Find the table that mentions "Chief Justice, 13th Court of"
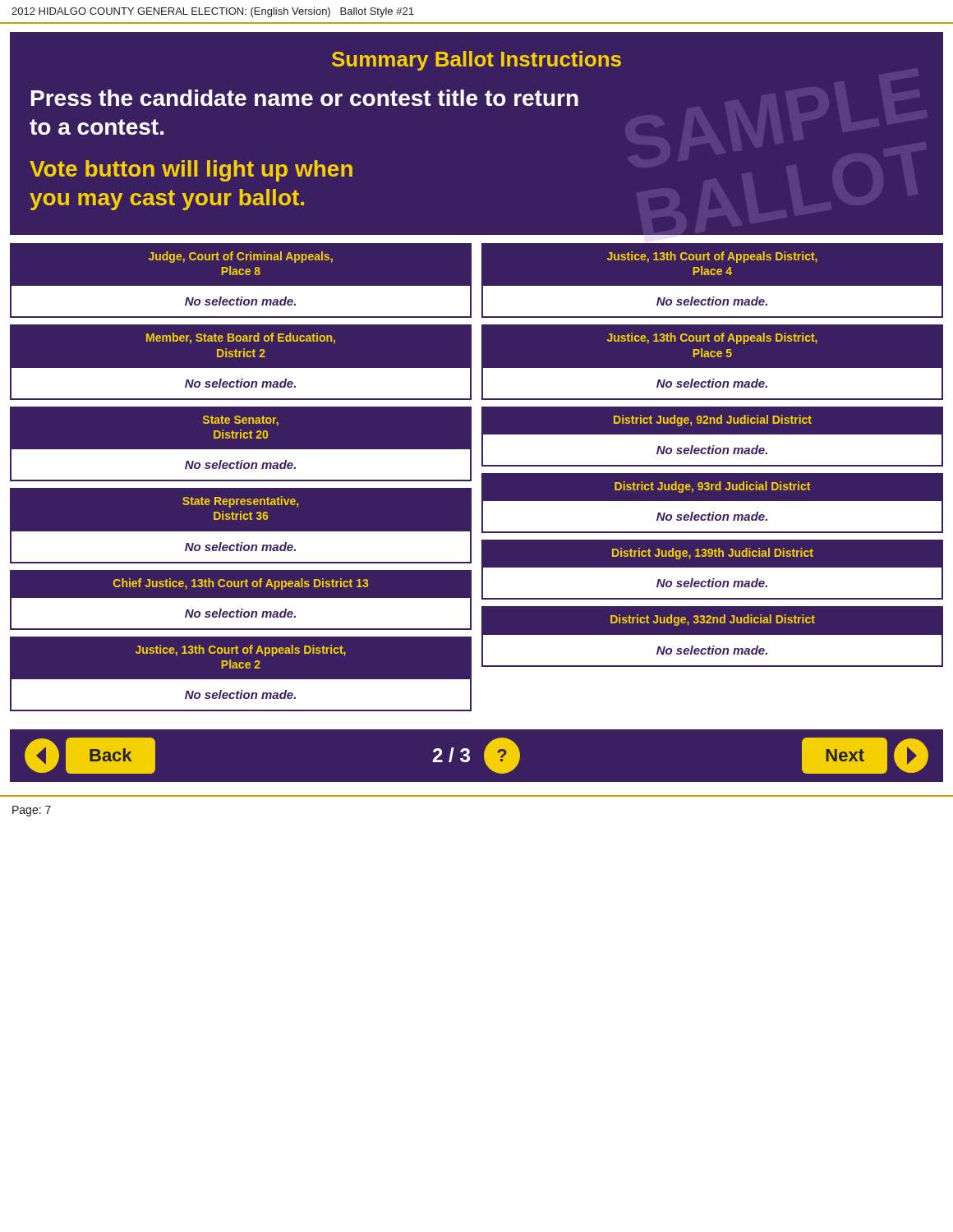Screen dimensions: 1232x953 (241, 600)
